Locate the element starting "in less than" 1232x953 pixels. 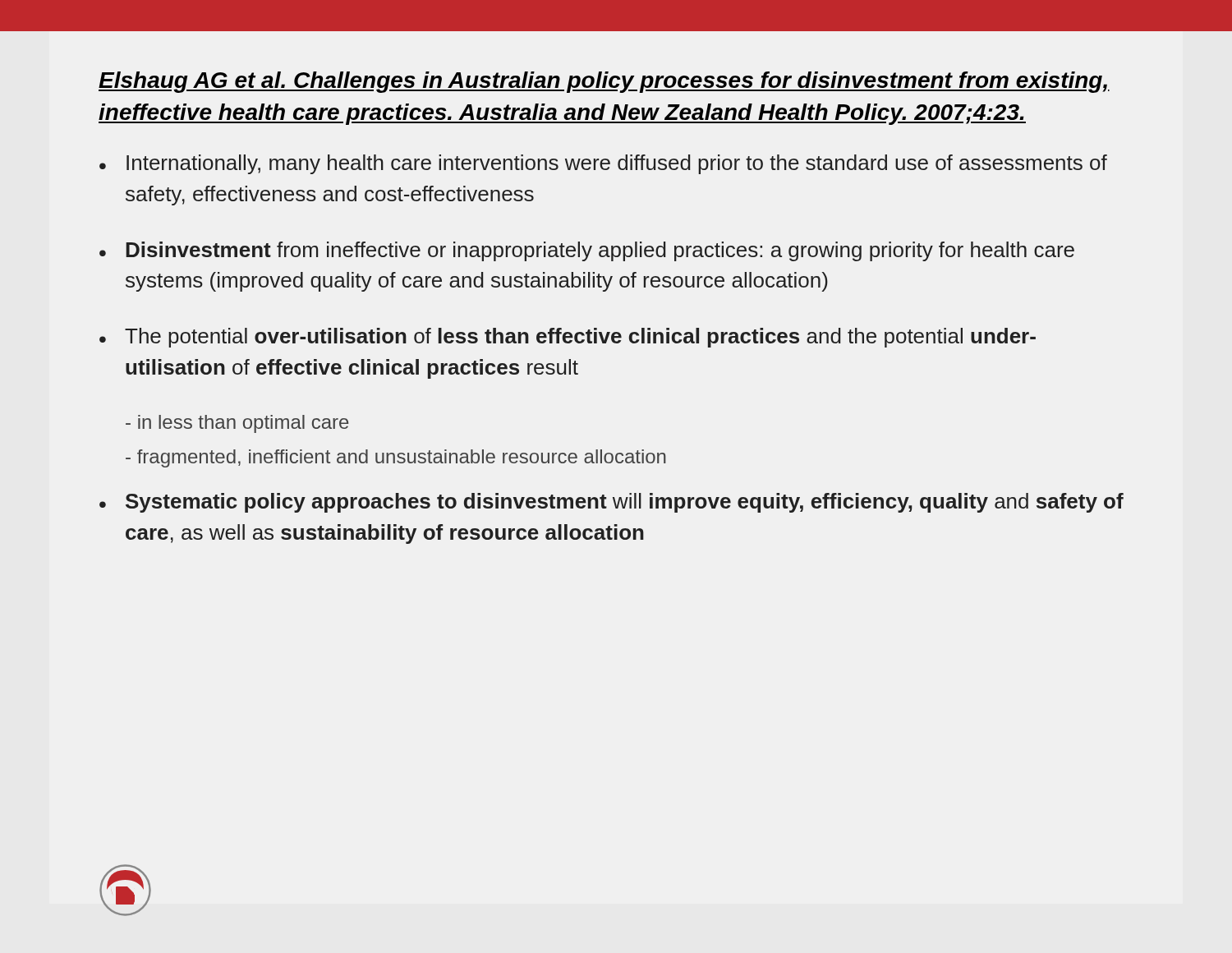pyautogui.click(x=237, y=421)
